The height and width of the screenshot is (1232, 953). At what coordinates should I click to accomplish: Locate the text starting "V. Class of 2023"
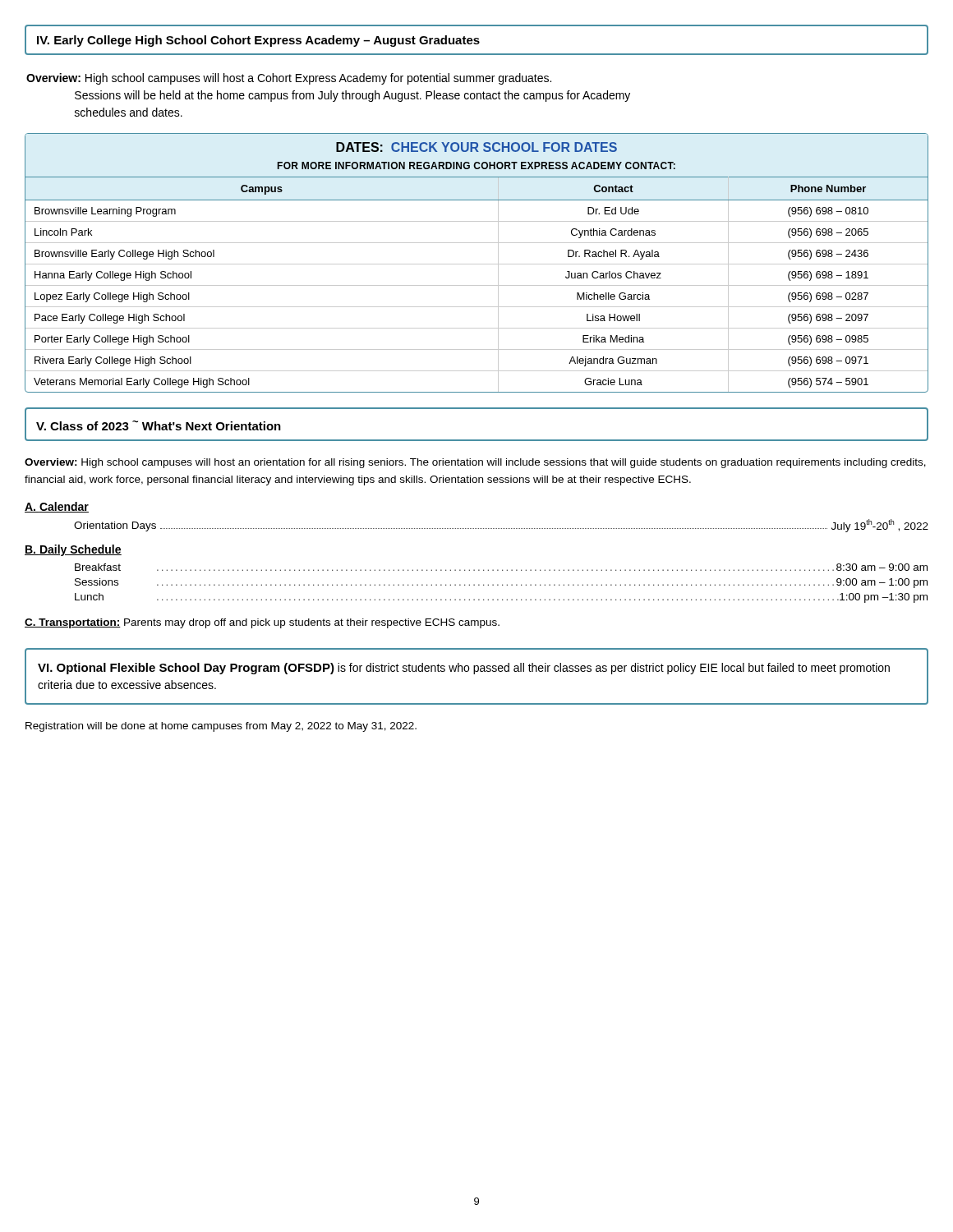click(x=159, y=424)
